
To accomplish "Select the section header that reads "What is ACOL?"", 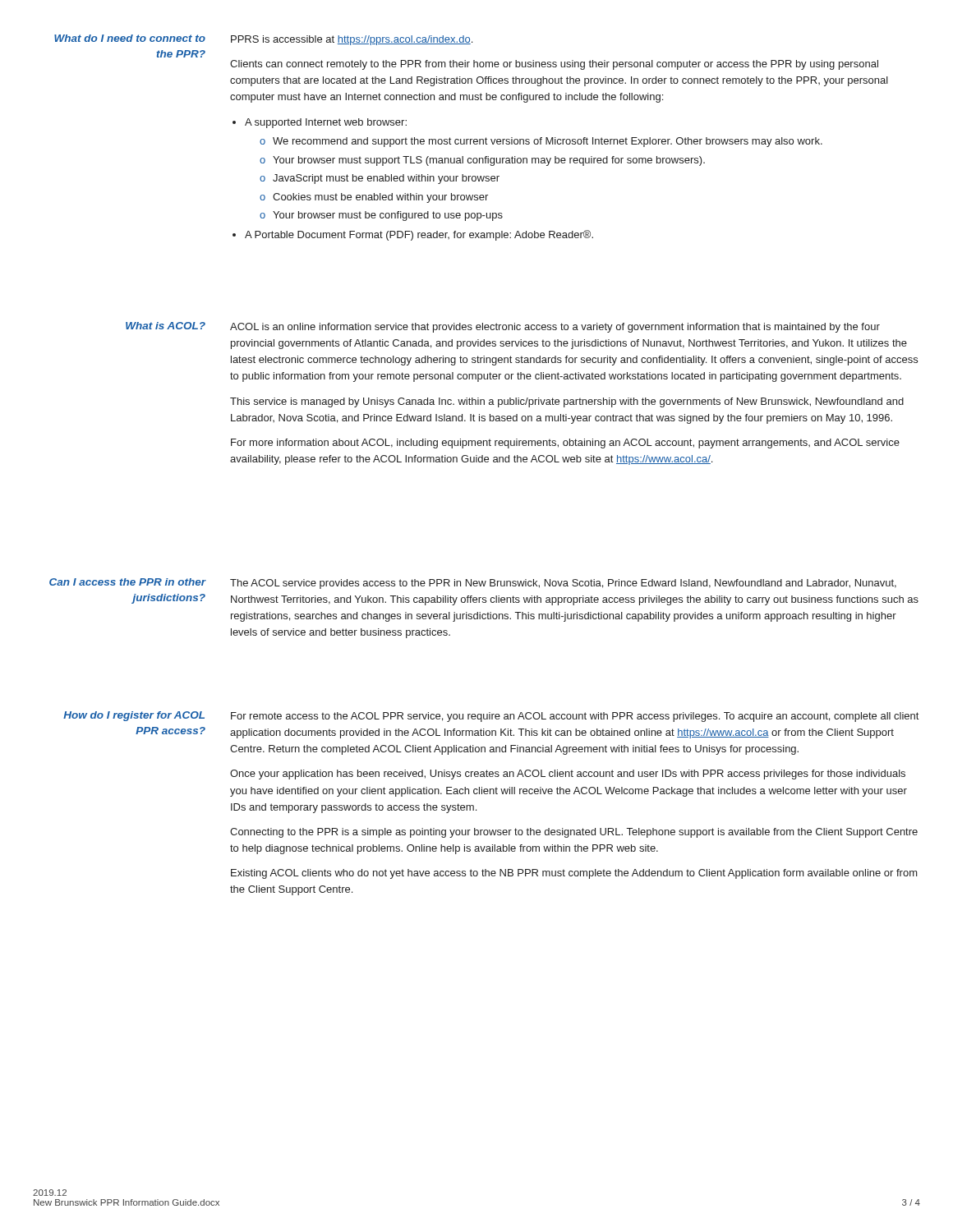I will click(165, 326).
